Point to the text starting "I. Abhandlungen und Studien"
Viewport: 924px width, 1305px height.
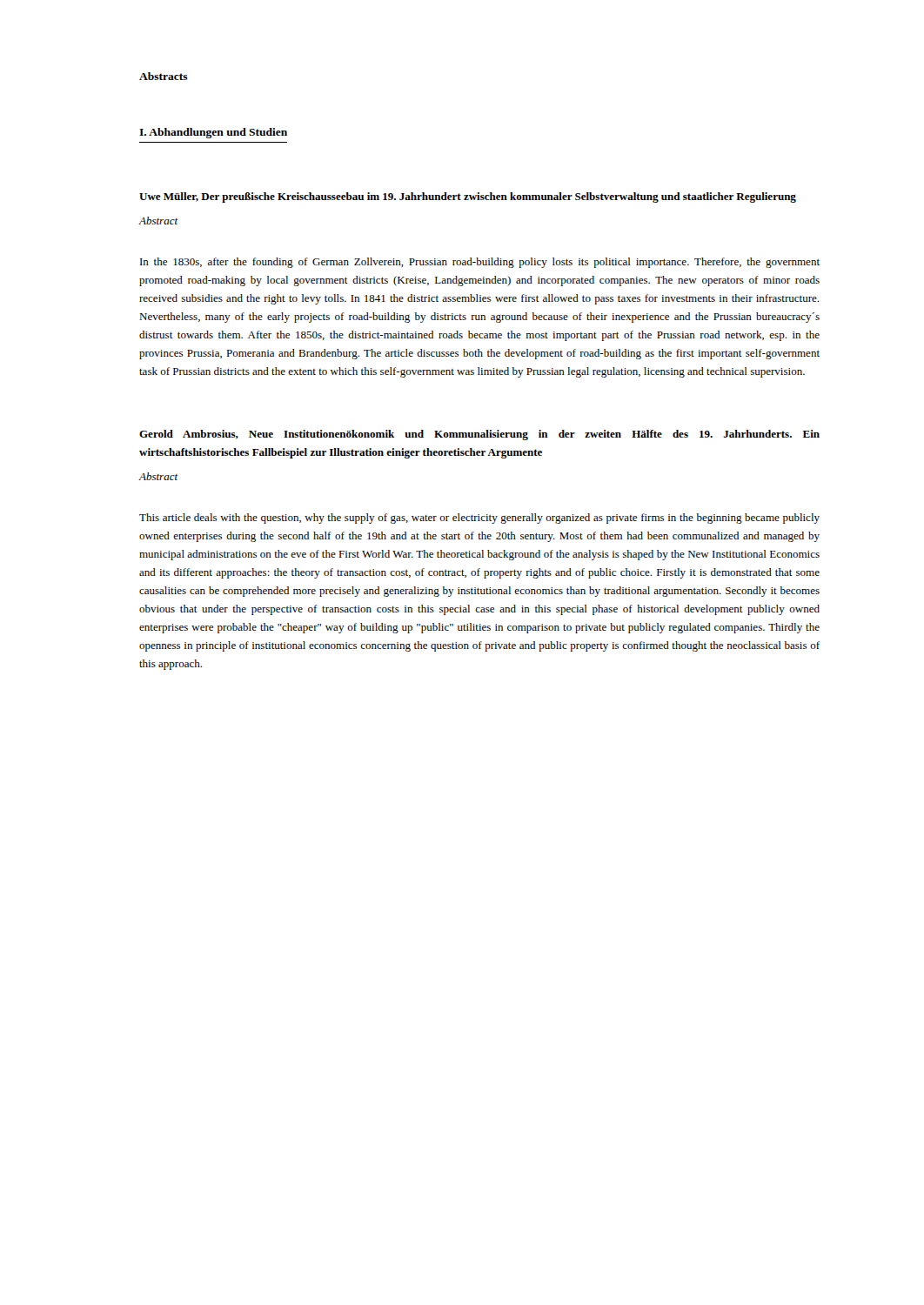[213, 132]
